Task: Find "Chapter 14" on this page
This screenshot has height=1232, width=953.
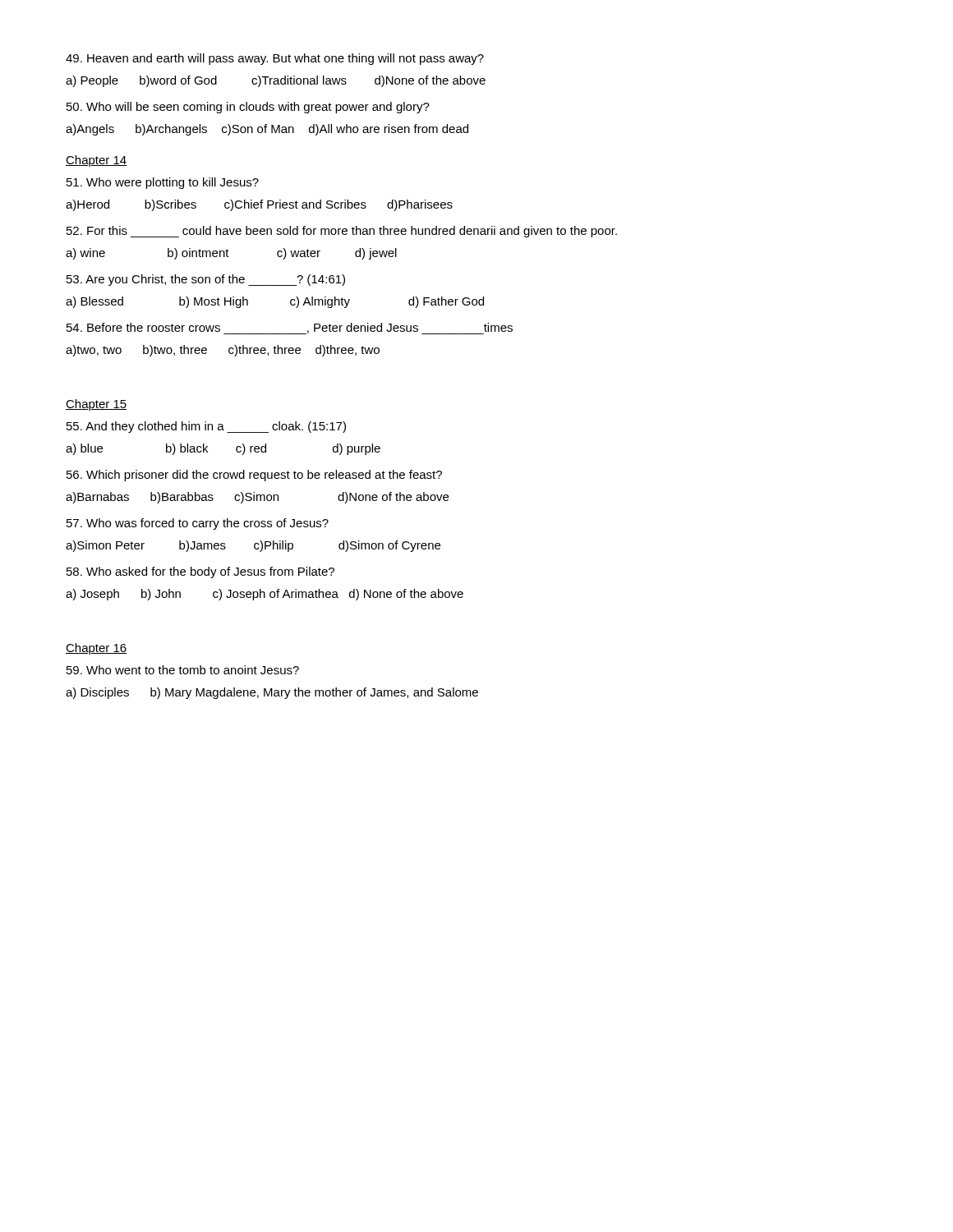Action: 96,160
